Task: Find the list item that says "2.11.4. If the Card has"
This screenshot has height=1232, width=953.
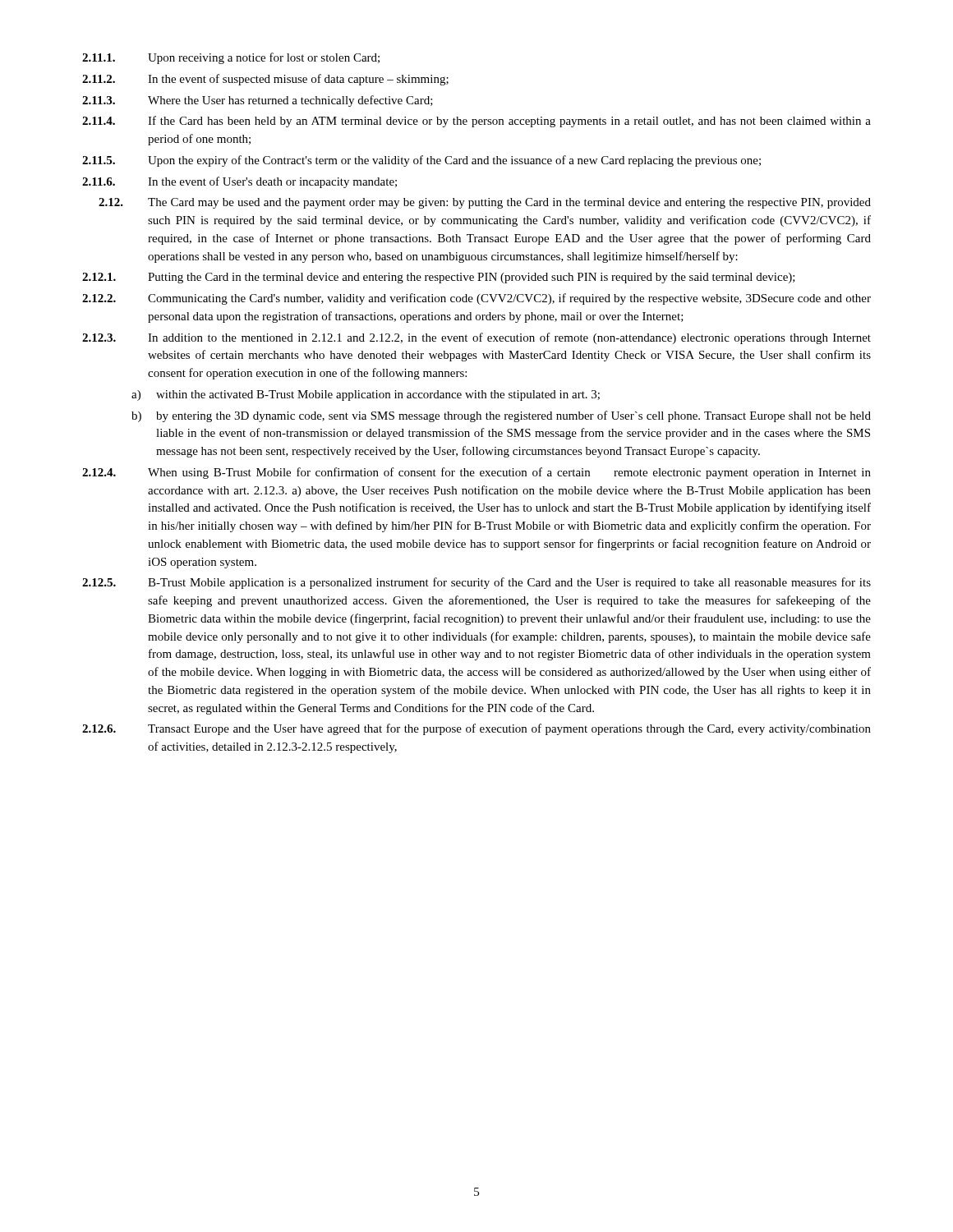Action: (x=476, y=131)
